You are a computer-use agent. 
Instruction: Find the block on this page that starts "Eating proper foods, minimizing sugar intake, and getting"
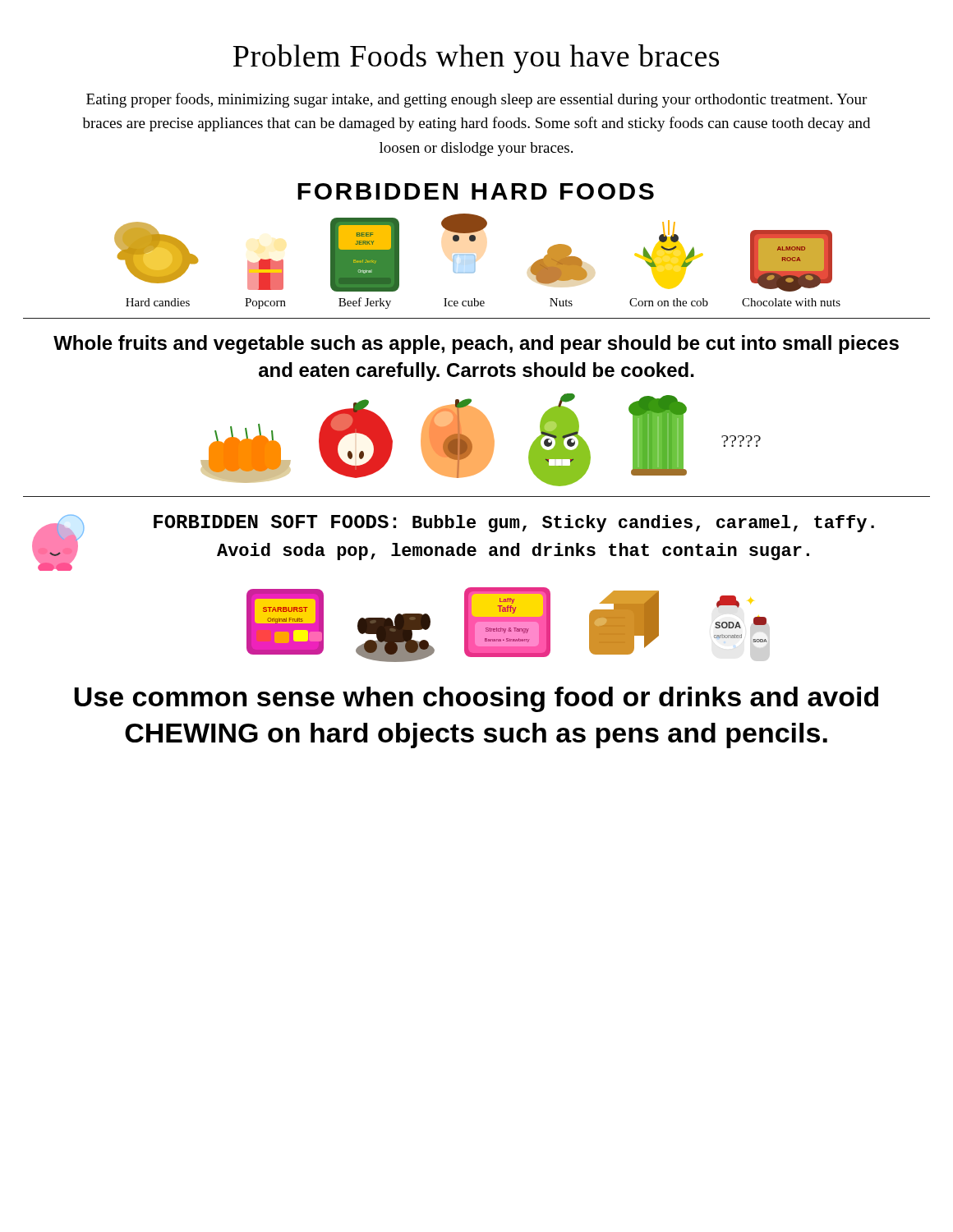tap(476, 123)
